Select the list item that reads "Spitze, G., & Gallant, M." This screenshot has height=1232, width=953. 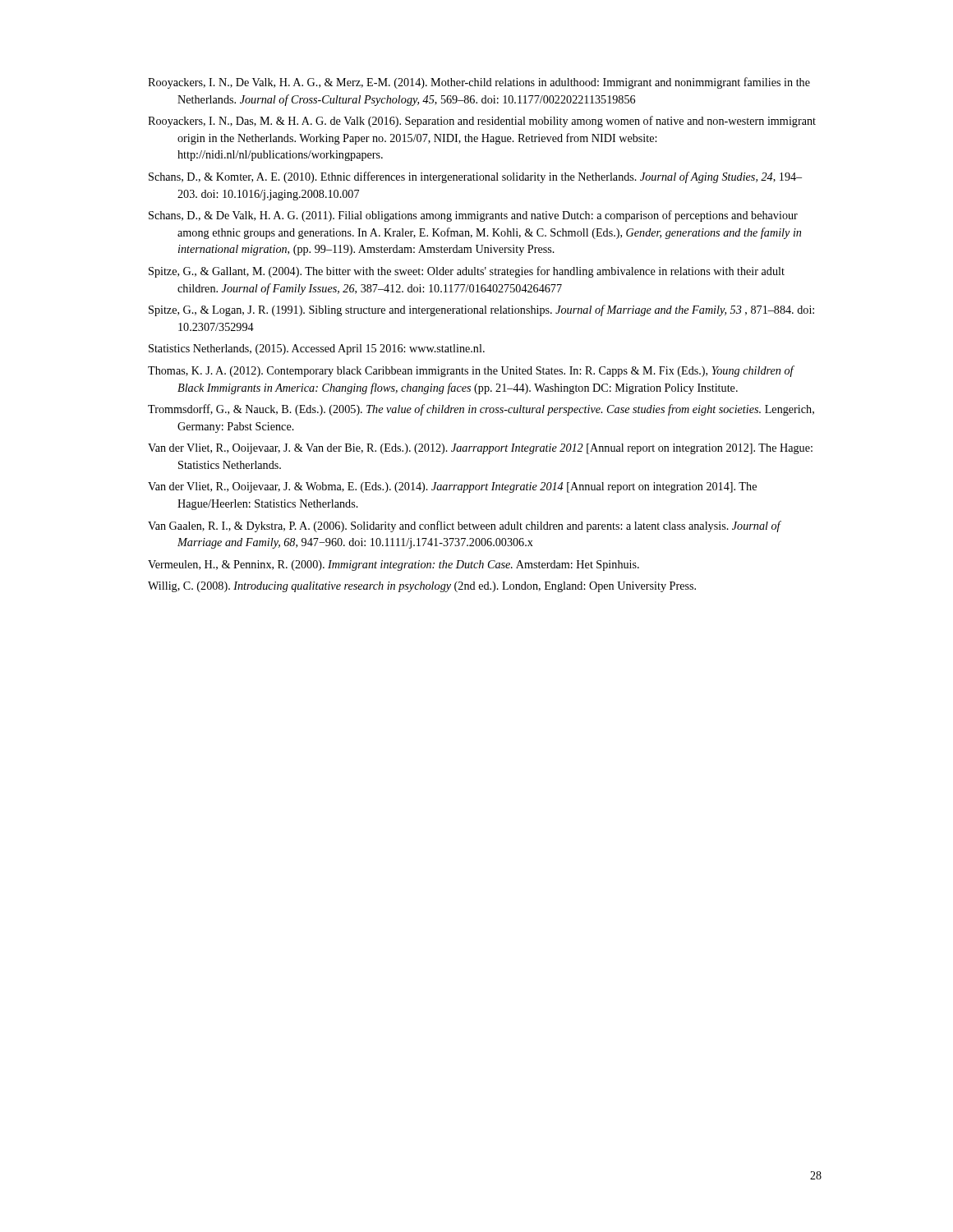click(x=466, y=279)
